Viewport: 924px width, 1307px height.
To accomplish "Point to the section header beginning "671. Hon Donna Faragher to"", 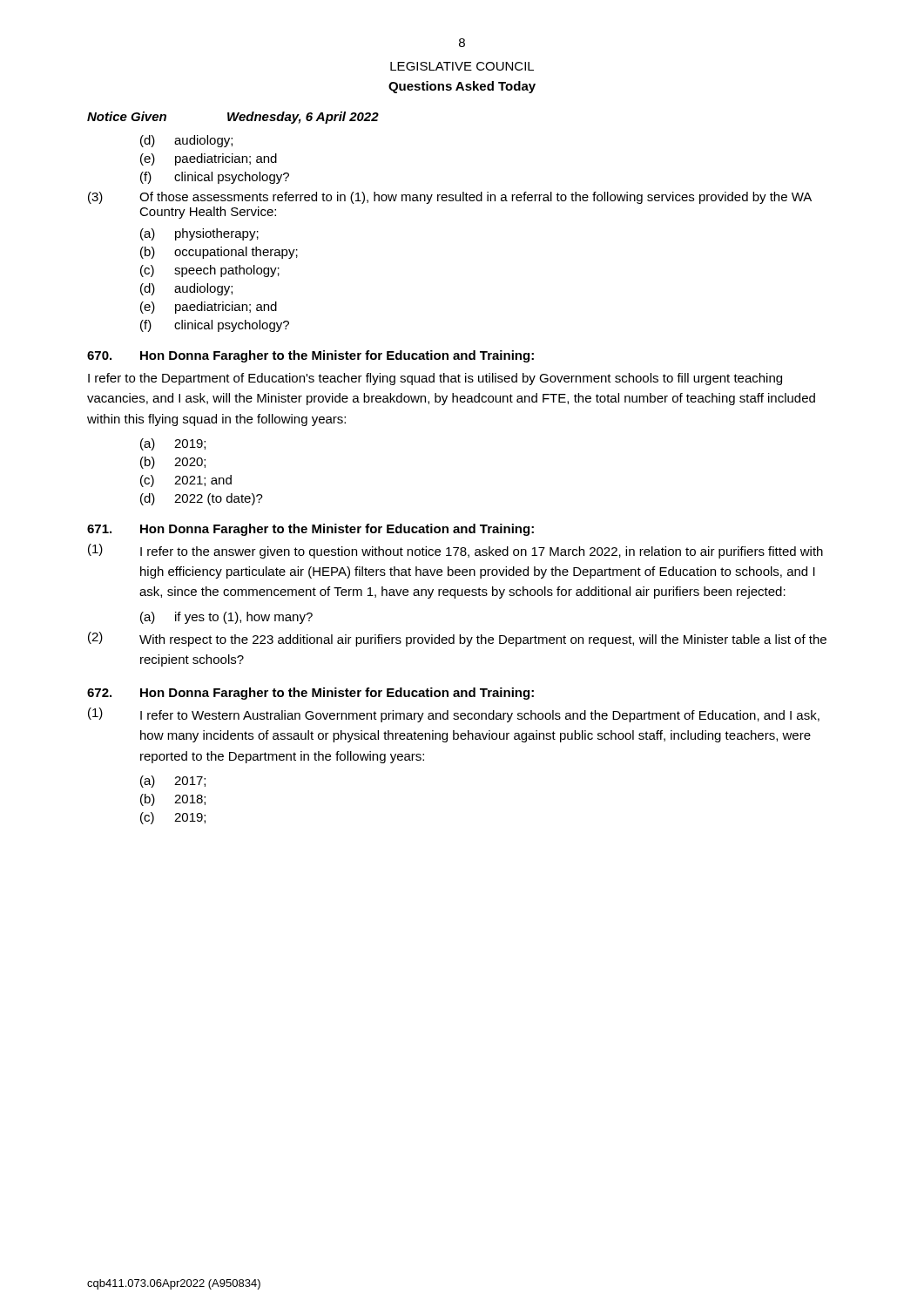I will 462,528.
